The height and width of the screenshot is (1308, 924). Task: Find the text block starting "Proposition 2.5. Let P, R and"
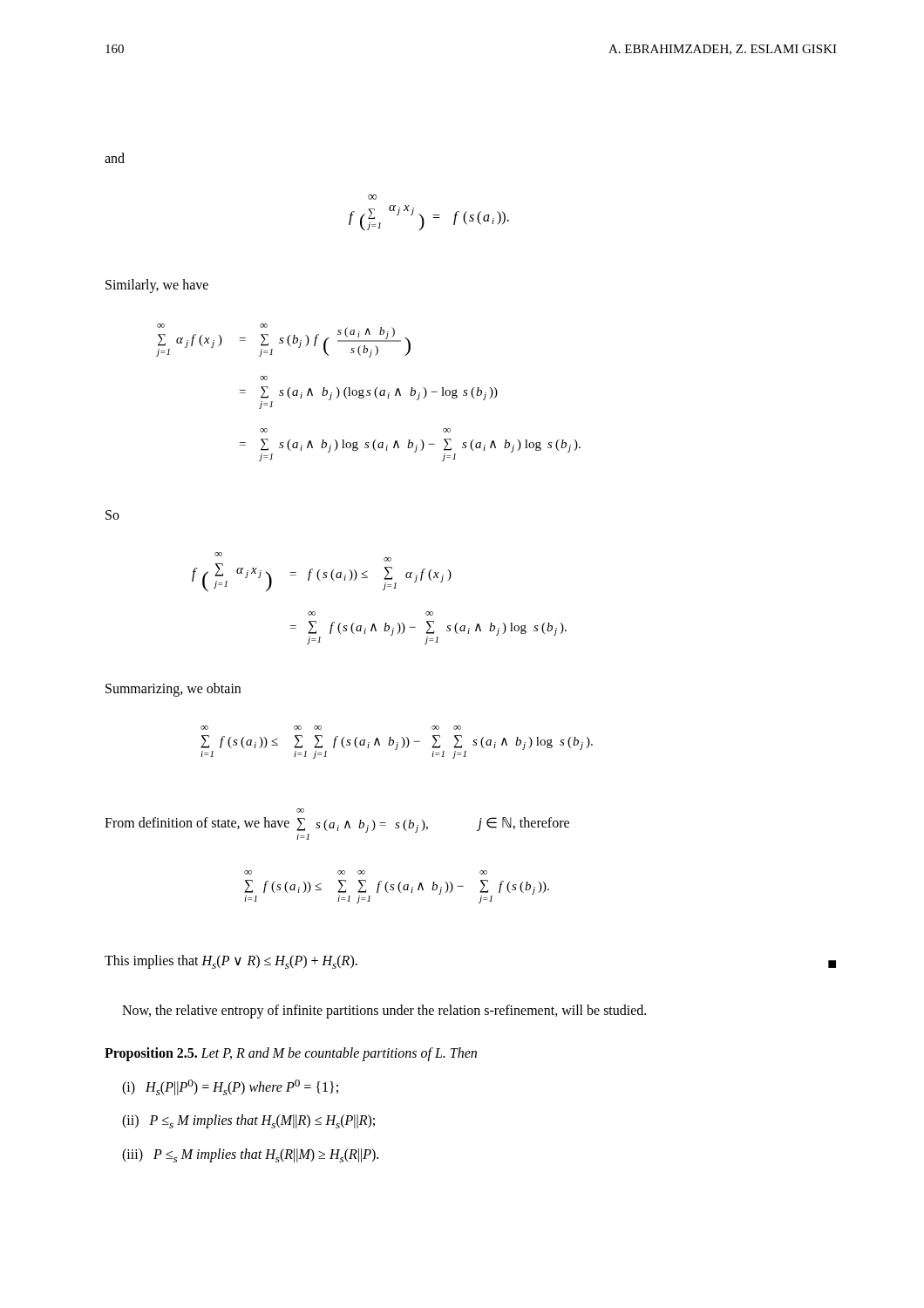coord(291,1053)
